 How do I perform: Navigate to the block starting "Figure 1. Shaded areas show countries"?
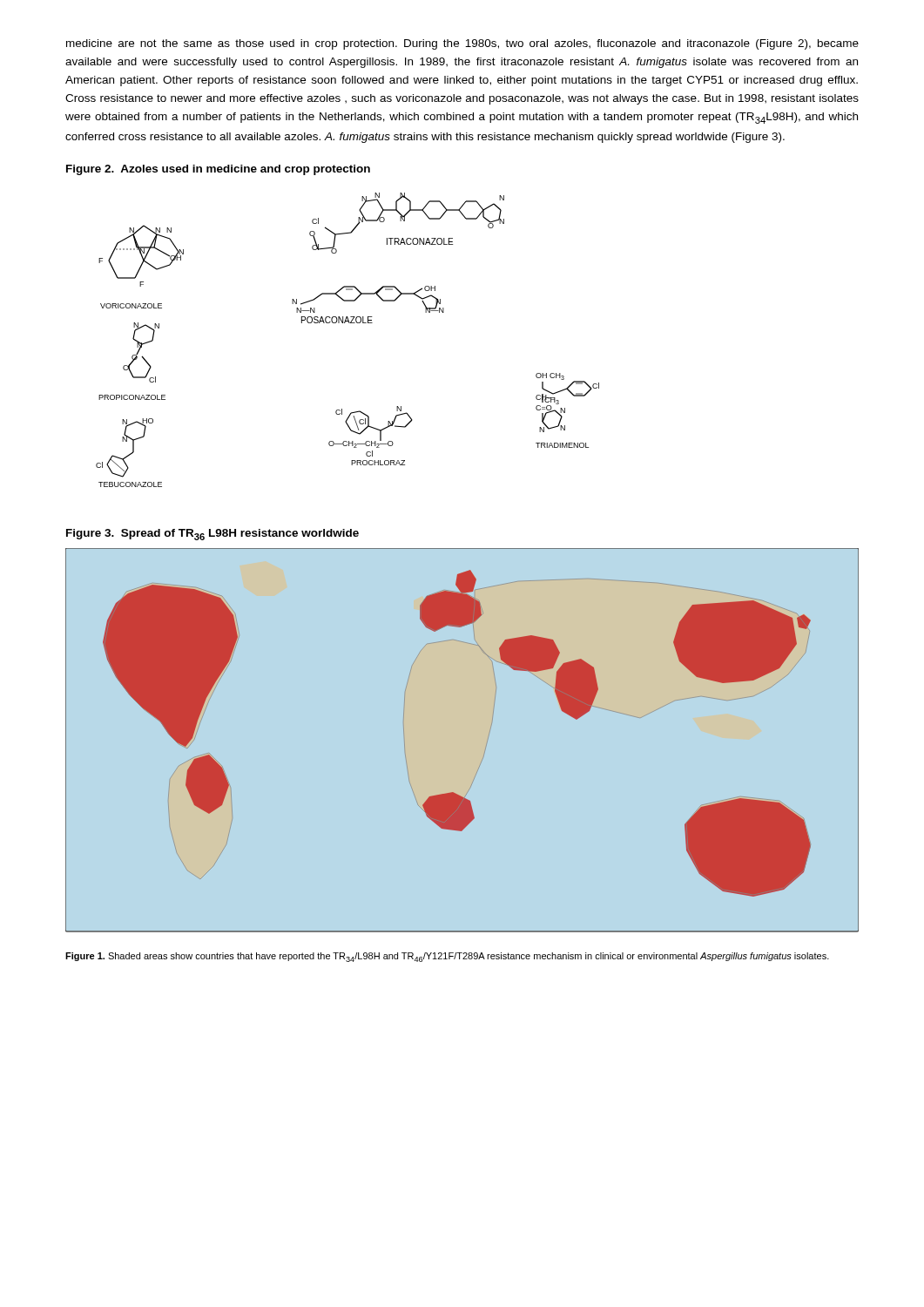coord(447,958)
